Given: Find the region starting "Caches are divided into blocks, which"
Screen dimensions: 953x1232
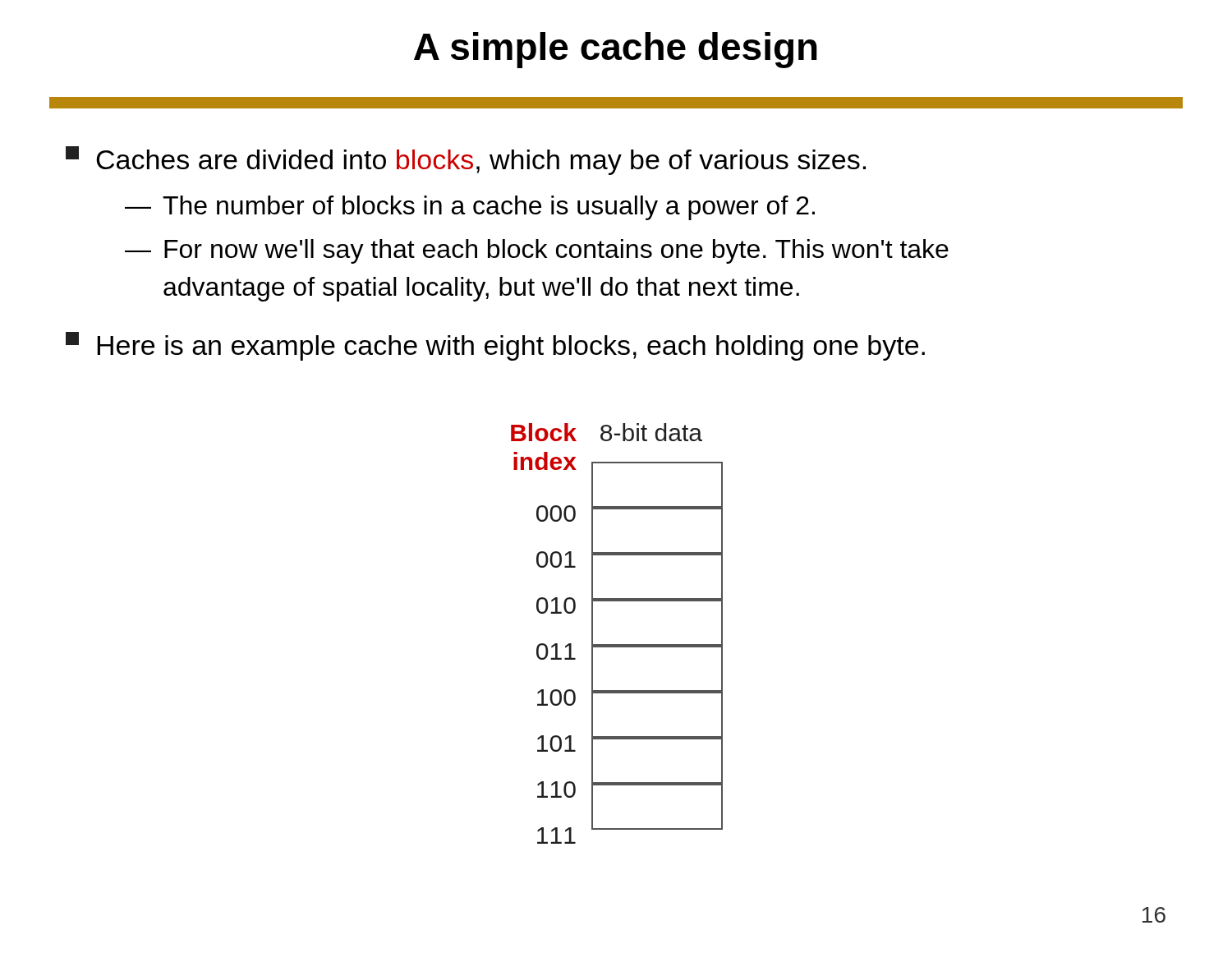Looking at the screenshot, I should [508, 225].
